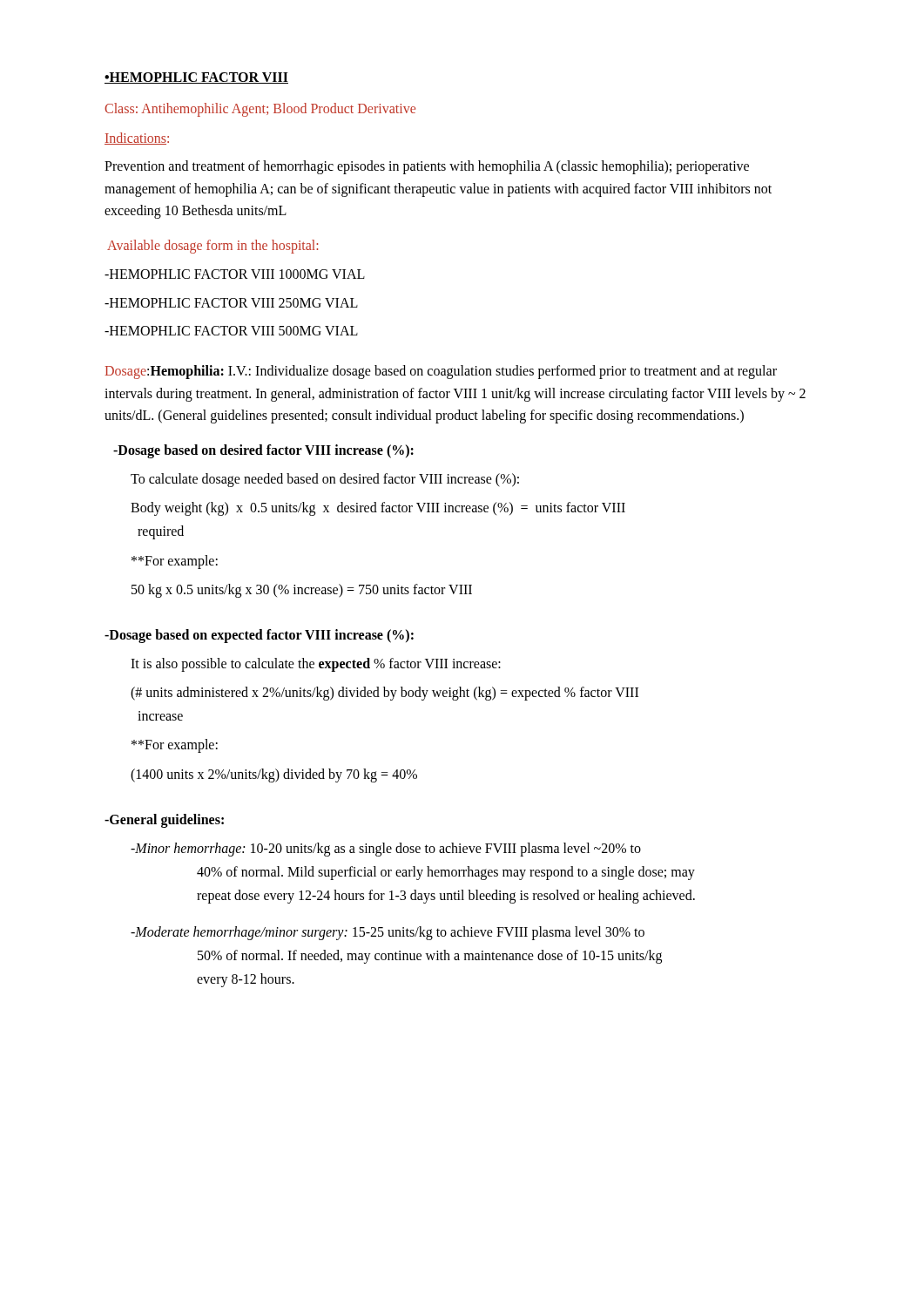Where is the passage that starts "(1400 units x 2%/units/kg) divided by"?

[274, 774]
